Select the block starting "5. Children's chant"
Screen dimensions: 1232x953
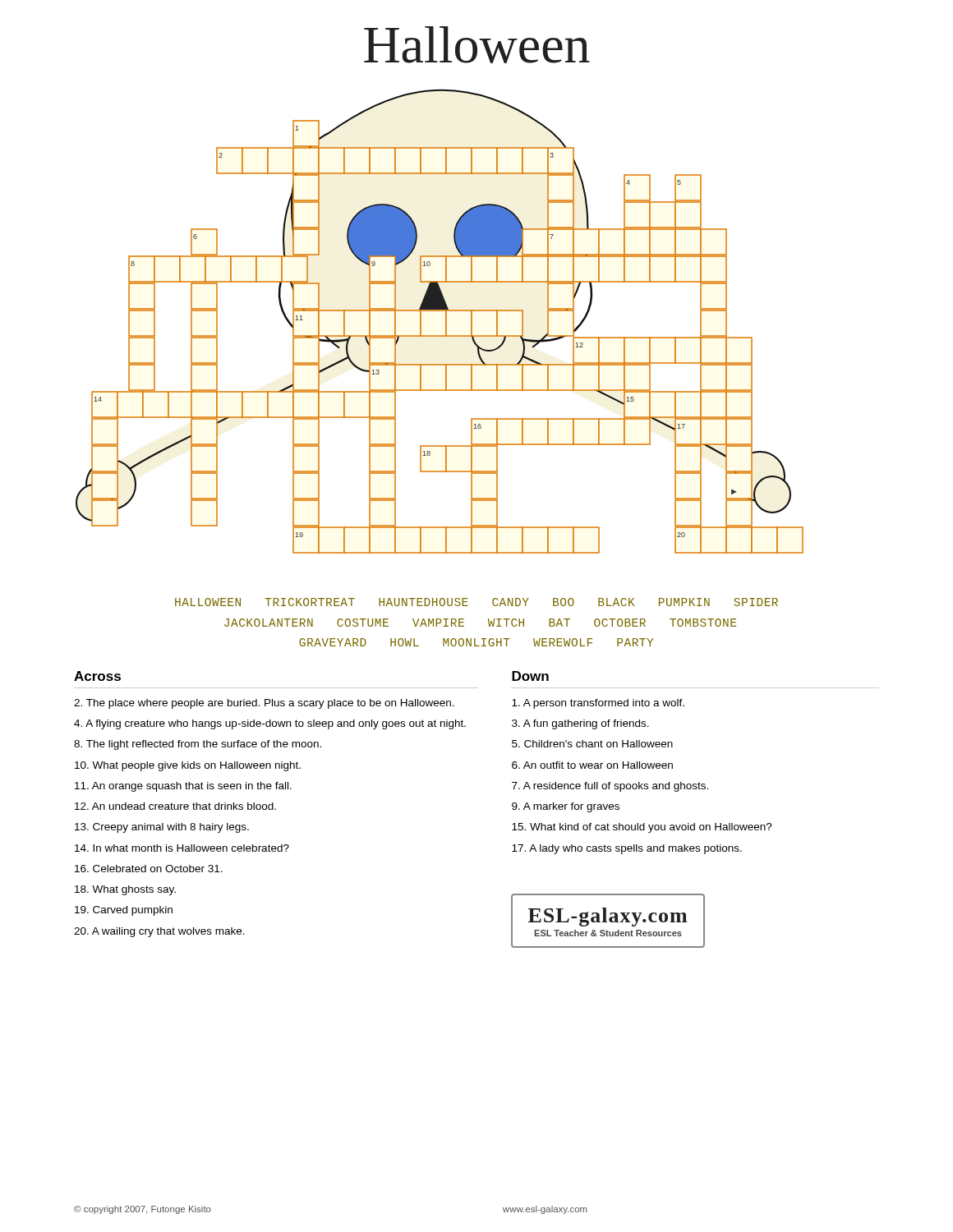(592, 744)
